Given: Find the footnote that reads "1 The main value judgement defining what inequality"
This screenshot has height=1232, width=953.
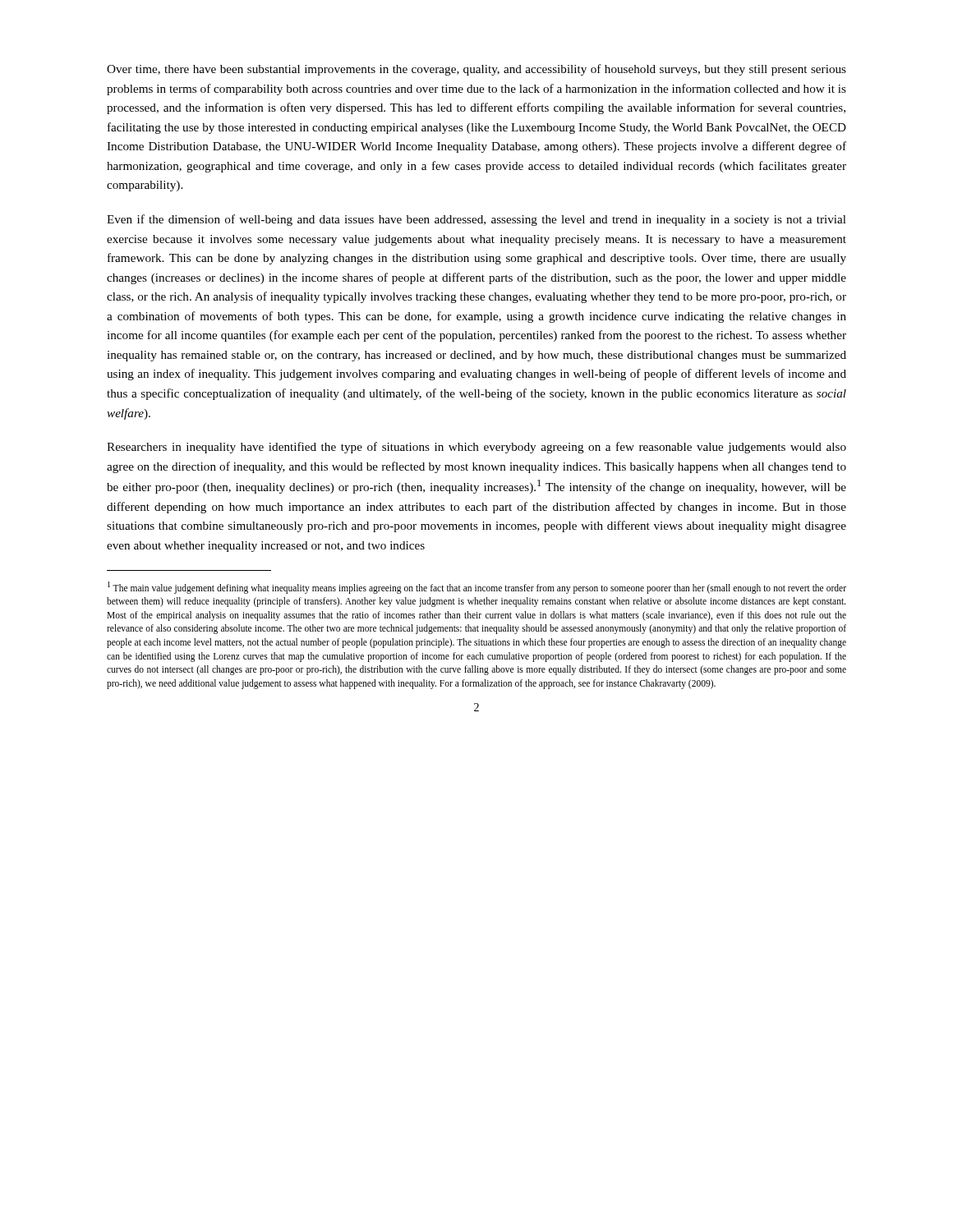Looking at the screenshot, I should click(476, 634).
